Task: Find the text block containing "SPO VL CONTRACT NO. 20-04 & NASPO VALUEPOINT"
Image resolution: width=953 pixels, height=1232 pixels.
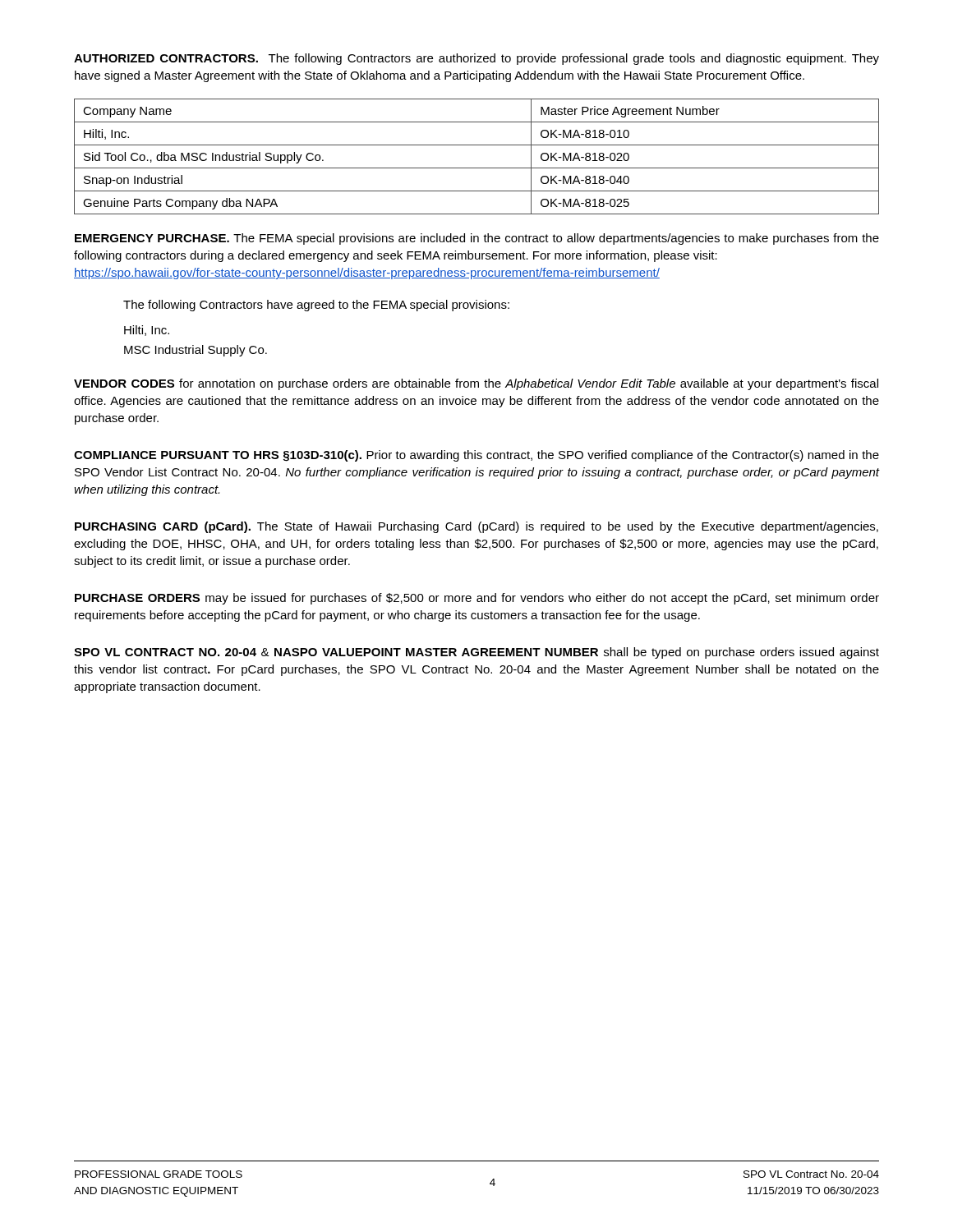Action: (x=476, y=669)
